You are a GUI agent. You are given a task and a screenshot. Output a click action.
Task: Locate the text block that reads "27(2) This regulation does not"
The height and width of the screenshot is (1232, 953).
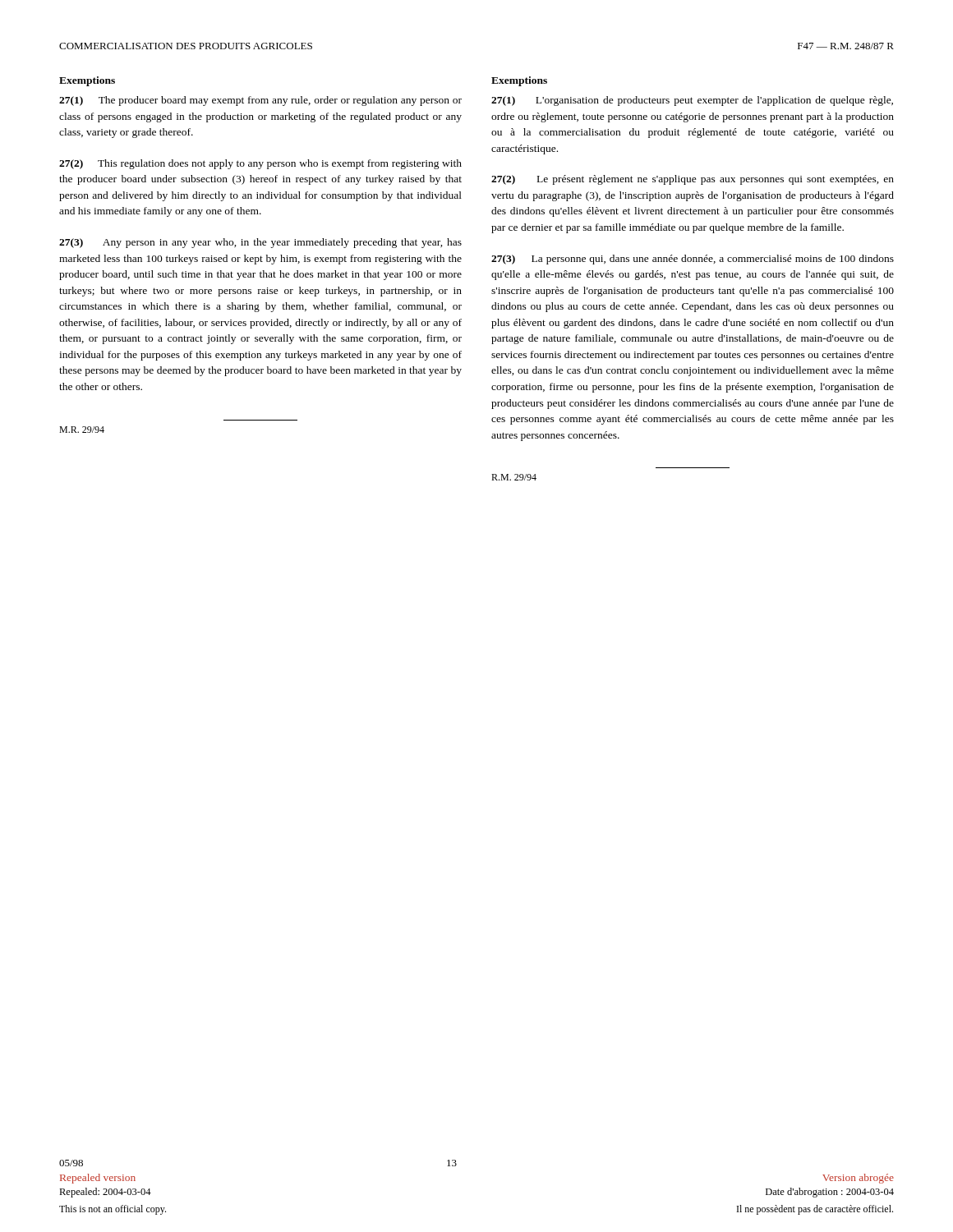click(x=260, y=187)
